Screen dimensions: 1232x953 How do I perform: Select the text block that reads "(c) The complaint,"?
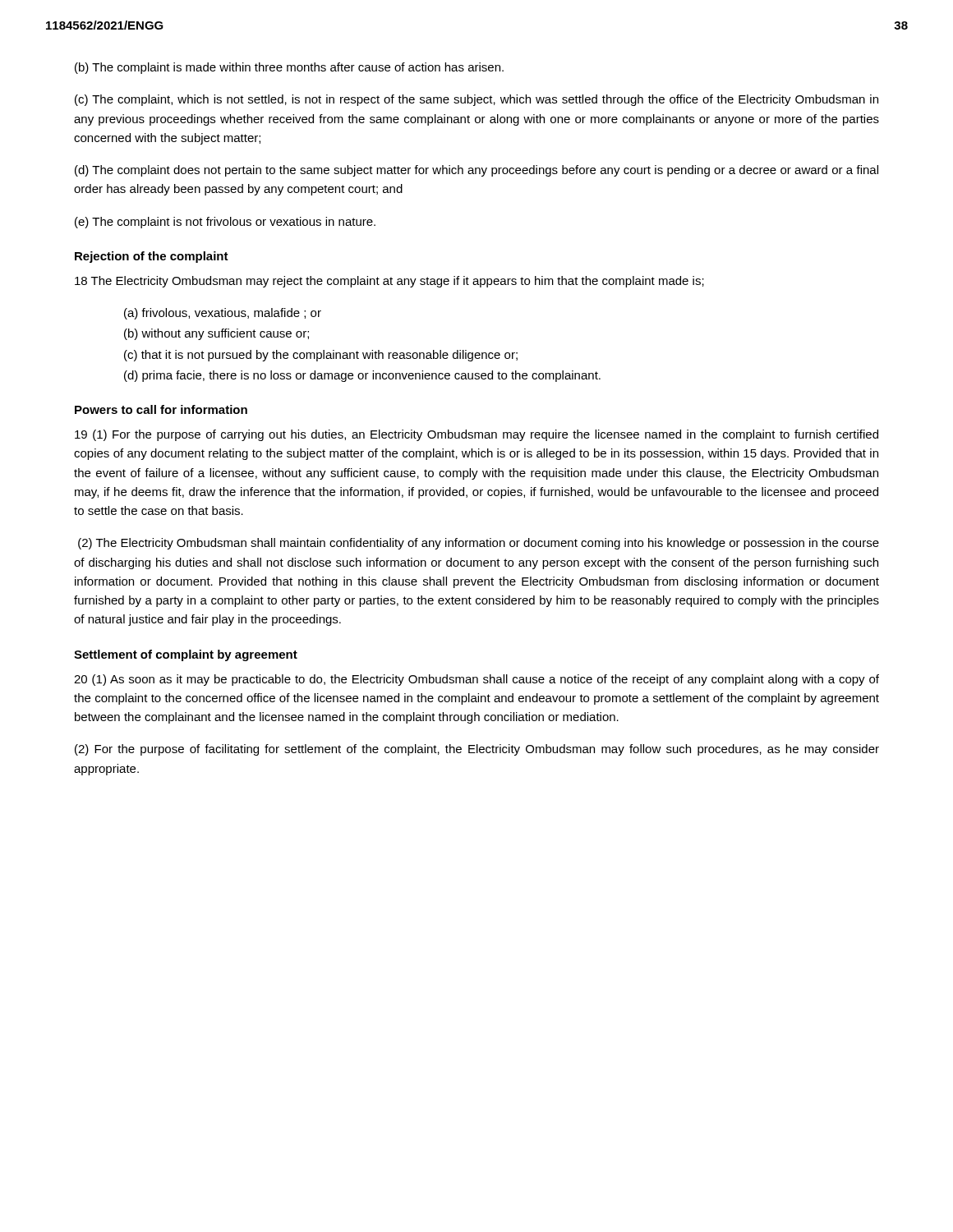476,118
